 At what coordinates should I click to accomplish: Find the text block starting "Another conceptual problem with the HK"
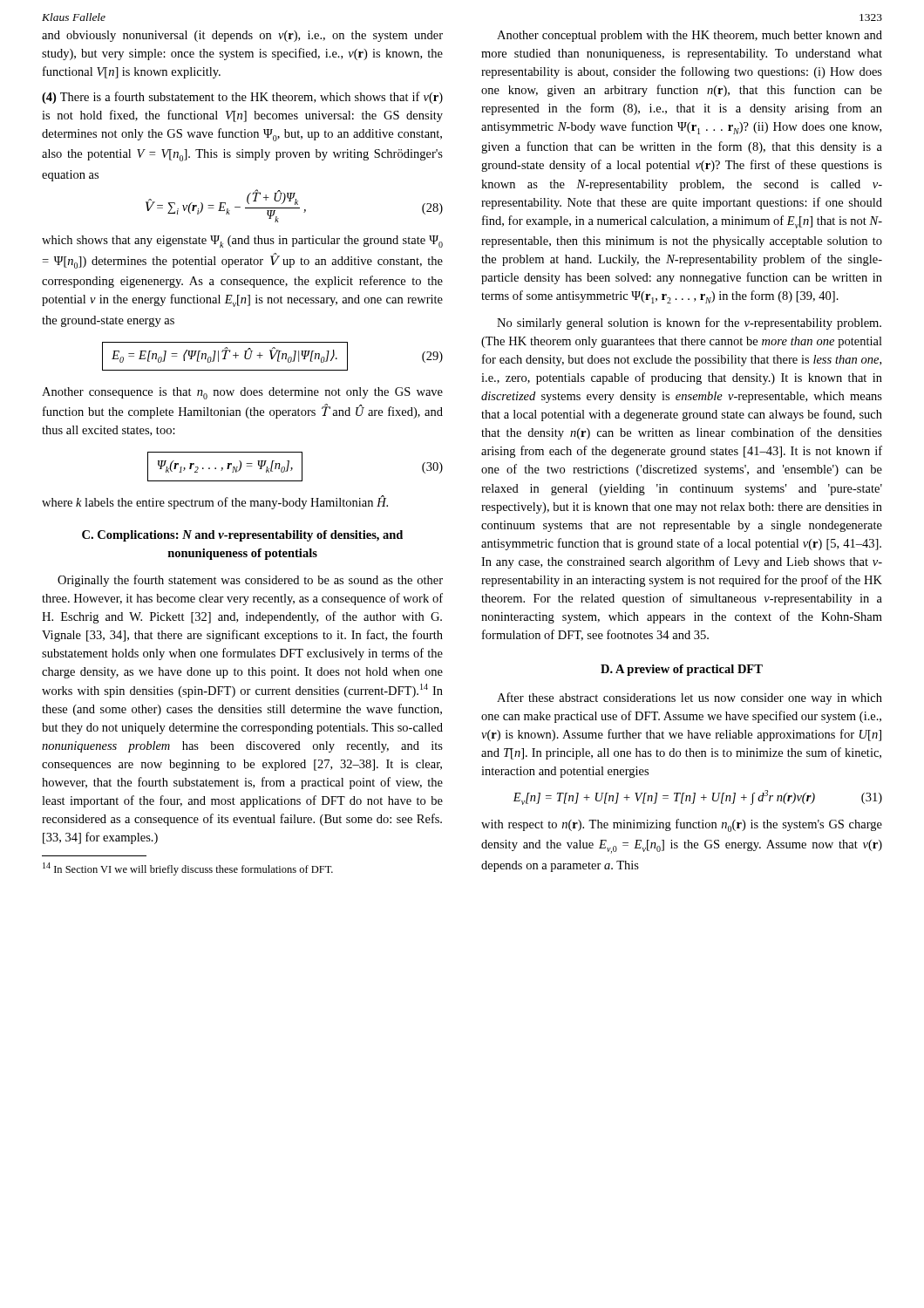[682, 167]
